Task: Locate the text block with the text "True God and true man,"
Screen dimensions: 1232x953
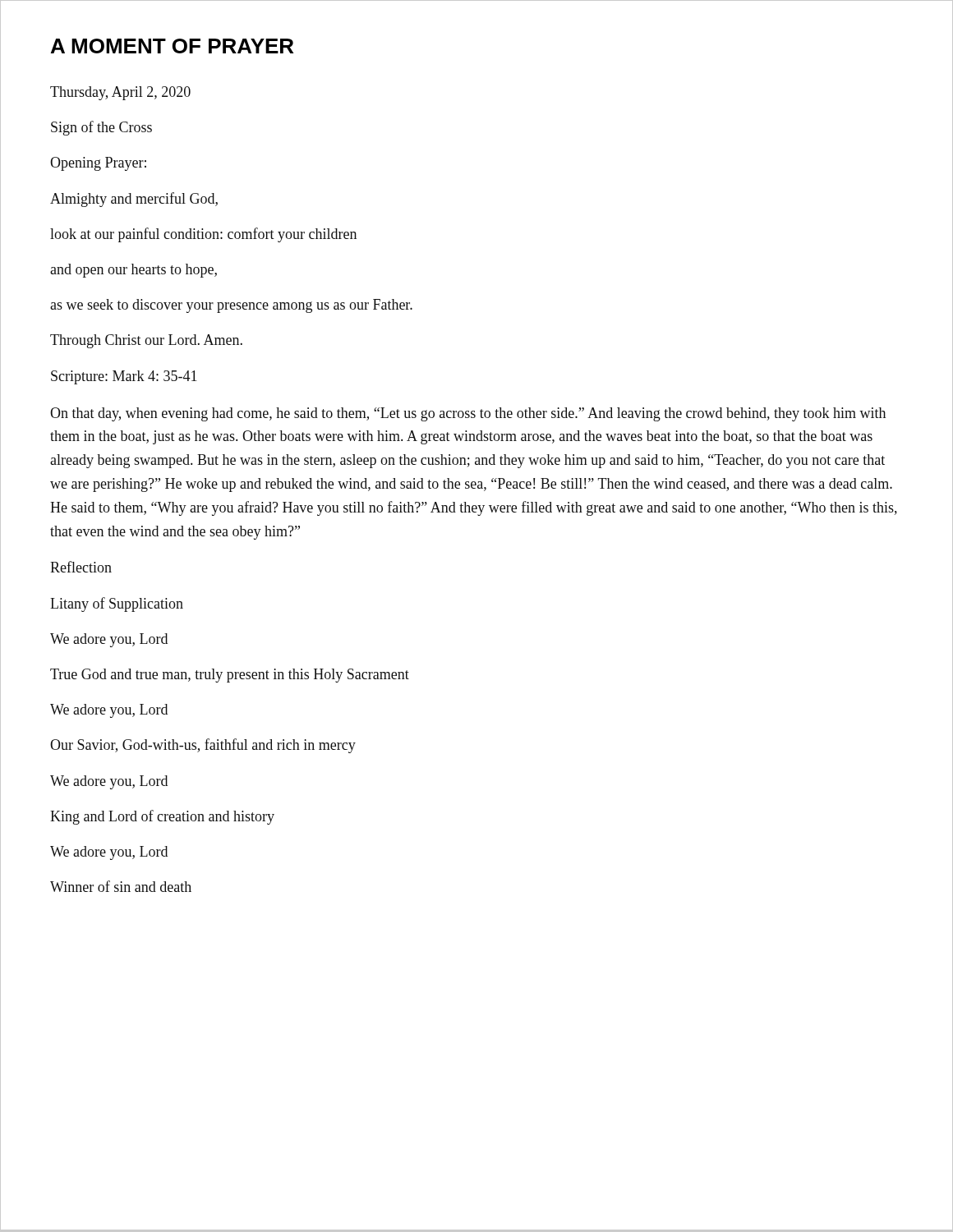Action: 230,674
